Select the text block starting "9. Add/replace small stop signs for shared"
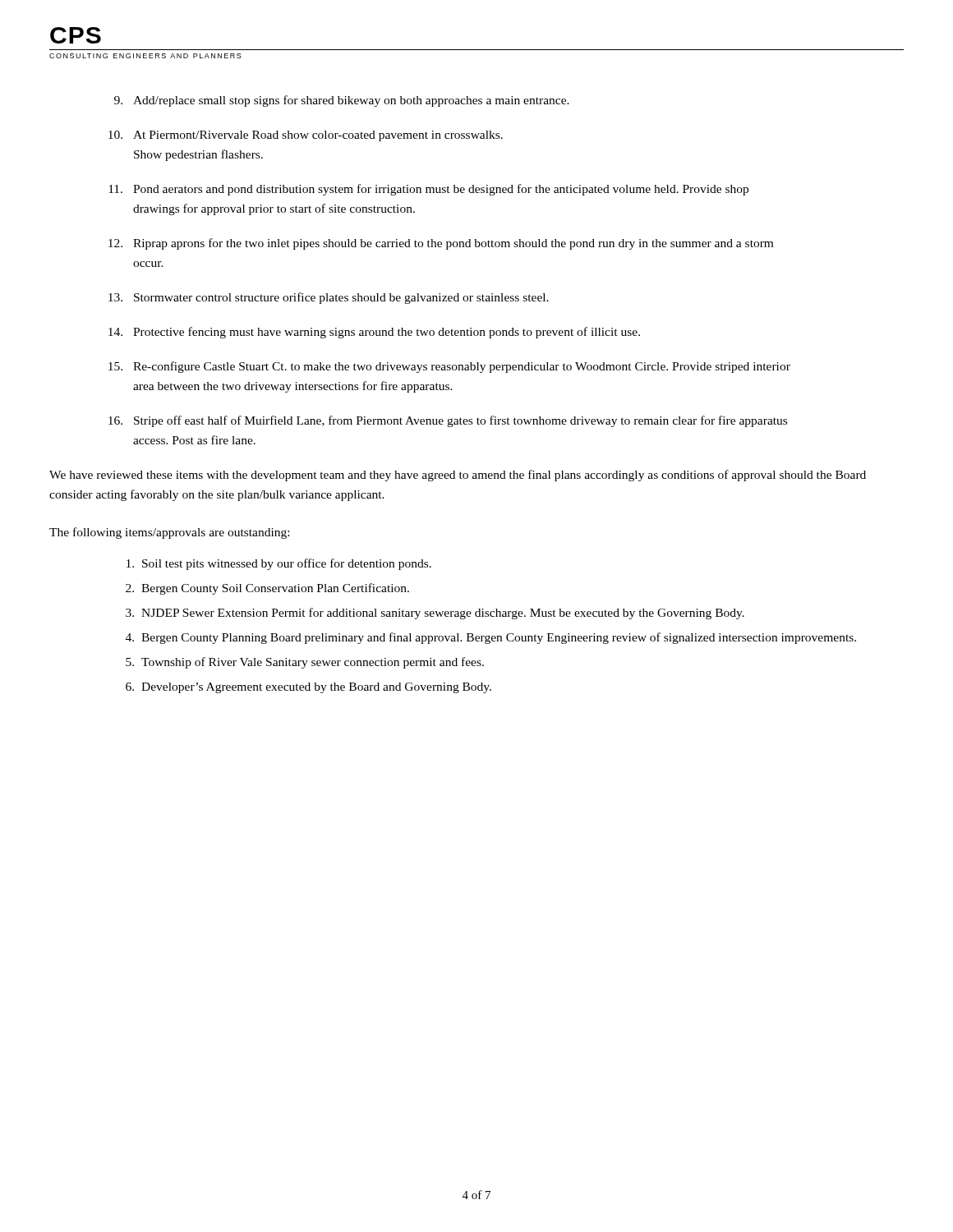This screenshot has width=953, height=1232. click(448, 100)
